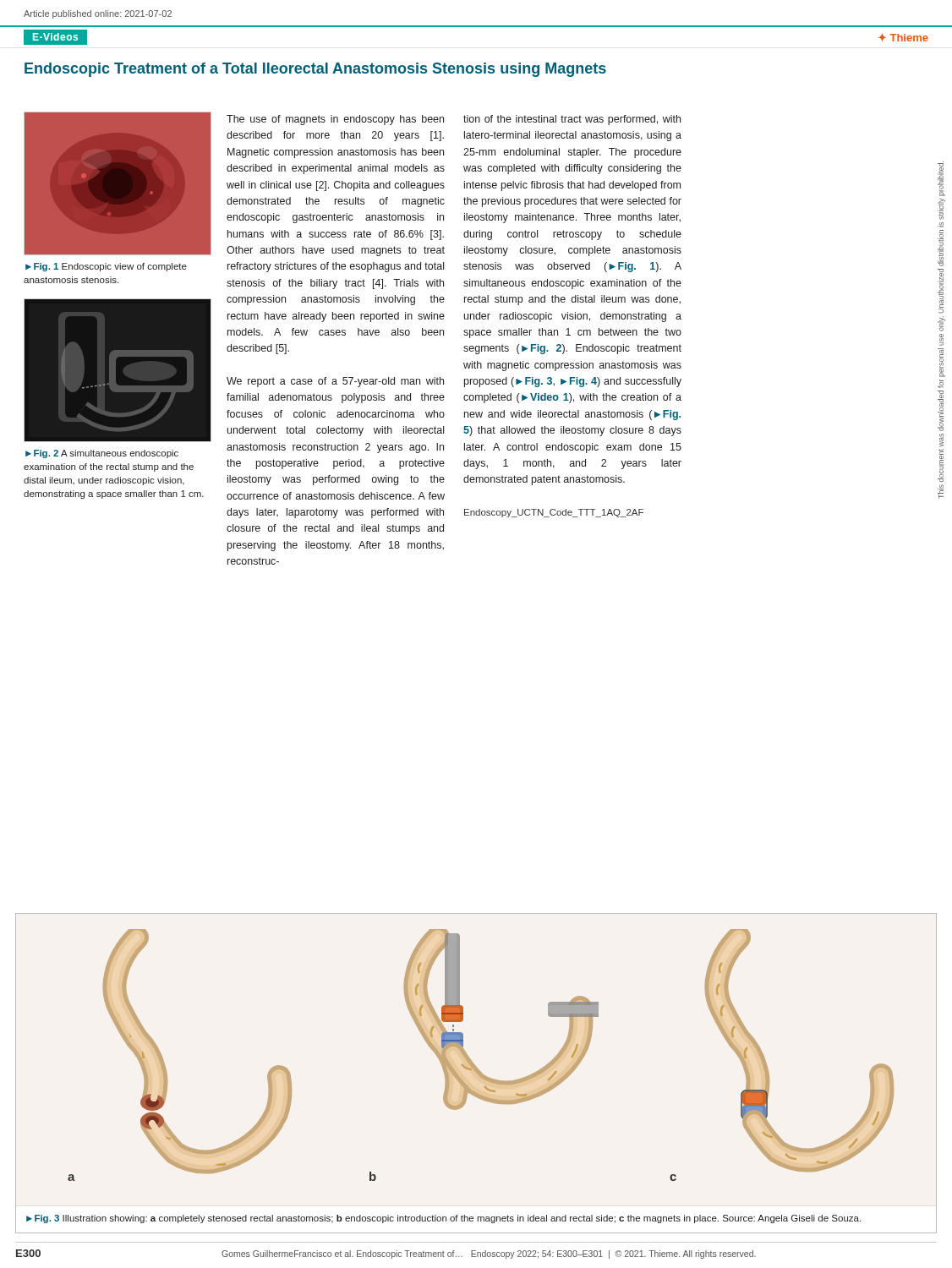Click the title that begins "Endoscopic Treatment of"
Viewport: 952px width, 1268px height.
pyautogui.click(x=315, y=68)
